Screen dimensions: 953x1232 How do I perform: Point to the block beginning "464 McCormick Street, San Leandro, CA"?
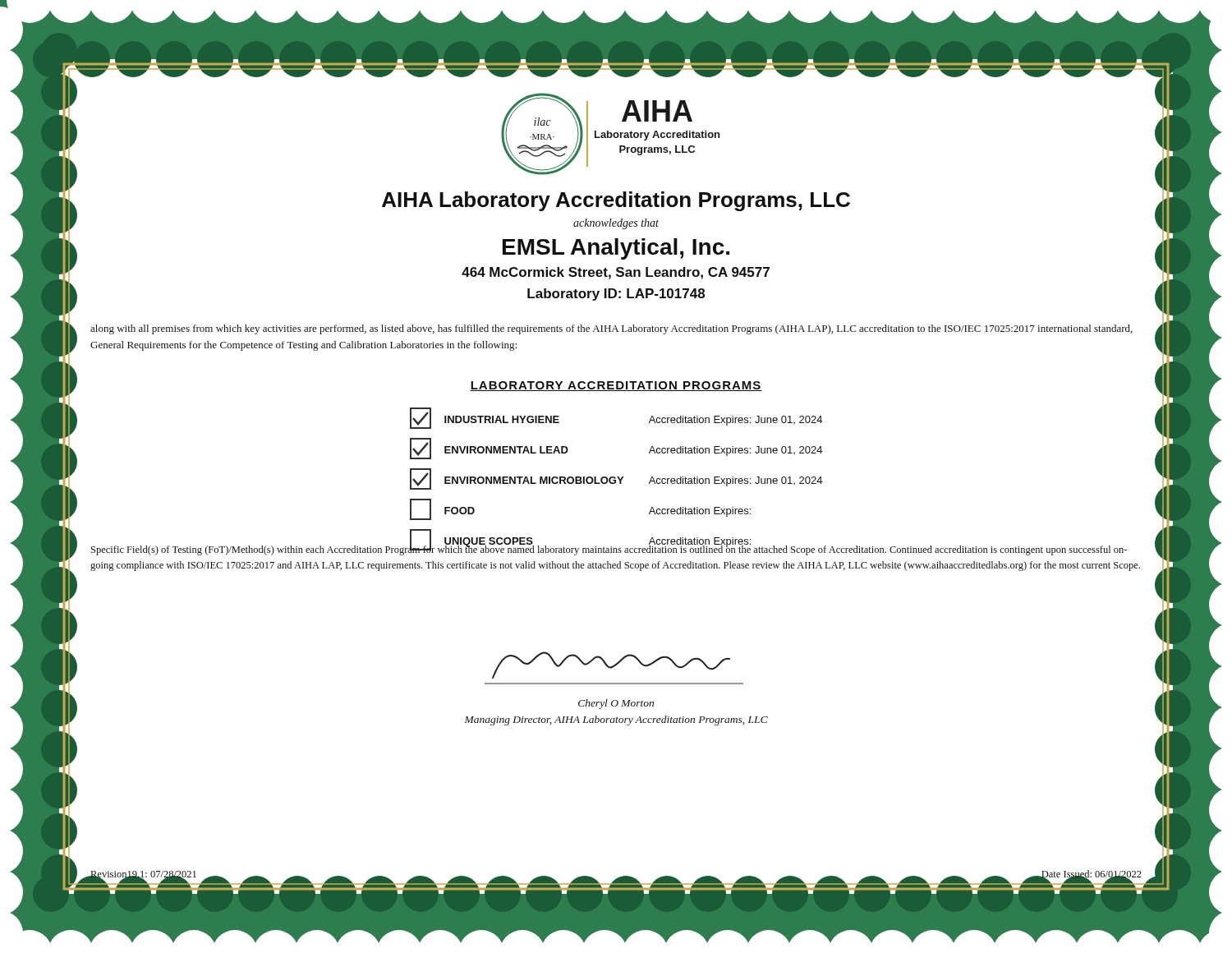616,272
